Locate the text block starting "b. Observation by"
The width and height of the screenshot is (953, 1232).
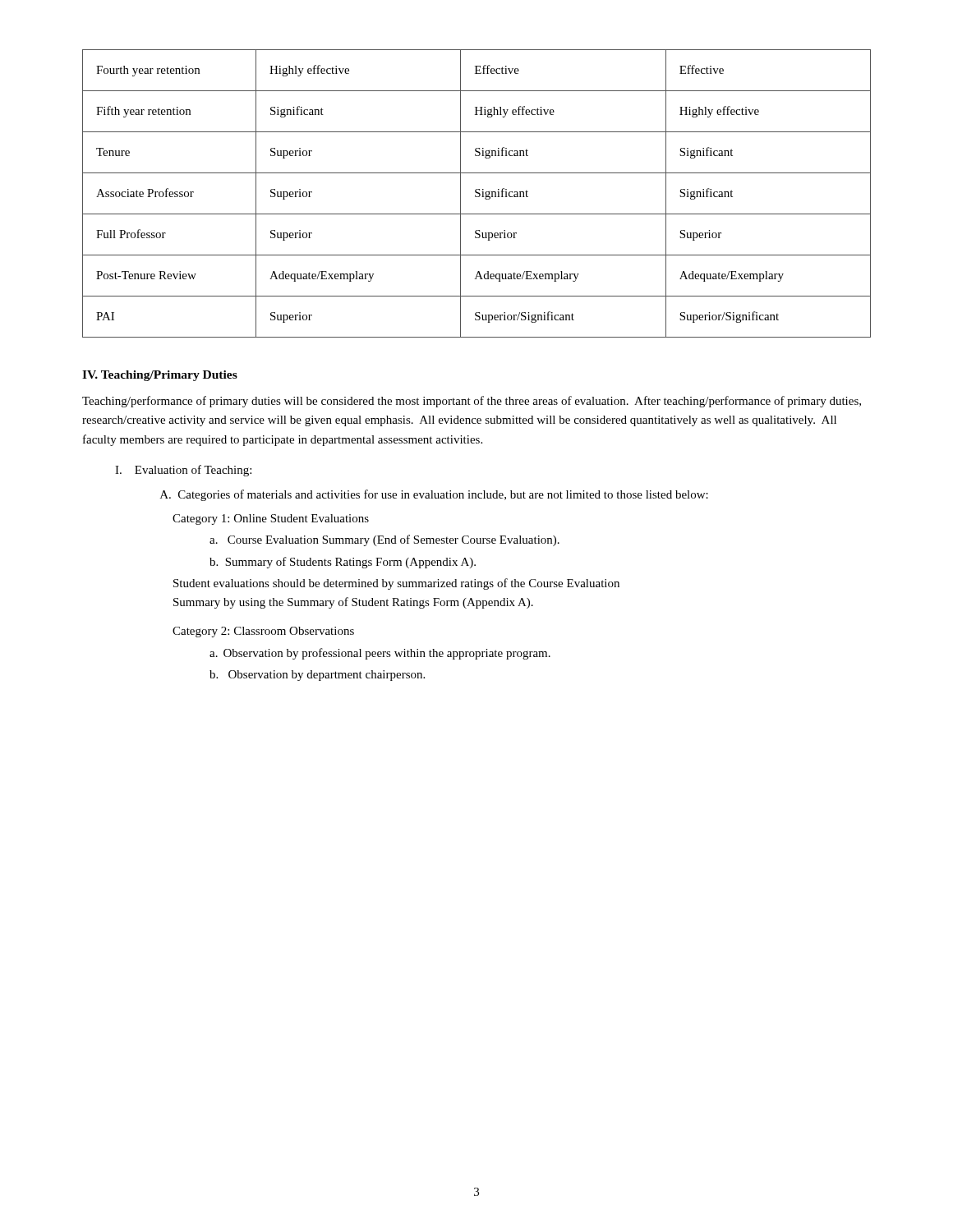click(318, 674)
